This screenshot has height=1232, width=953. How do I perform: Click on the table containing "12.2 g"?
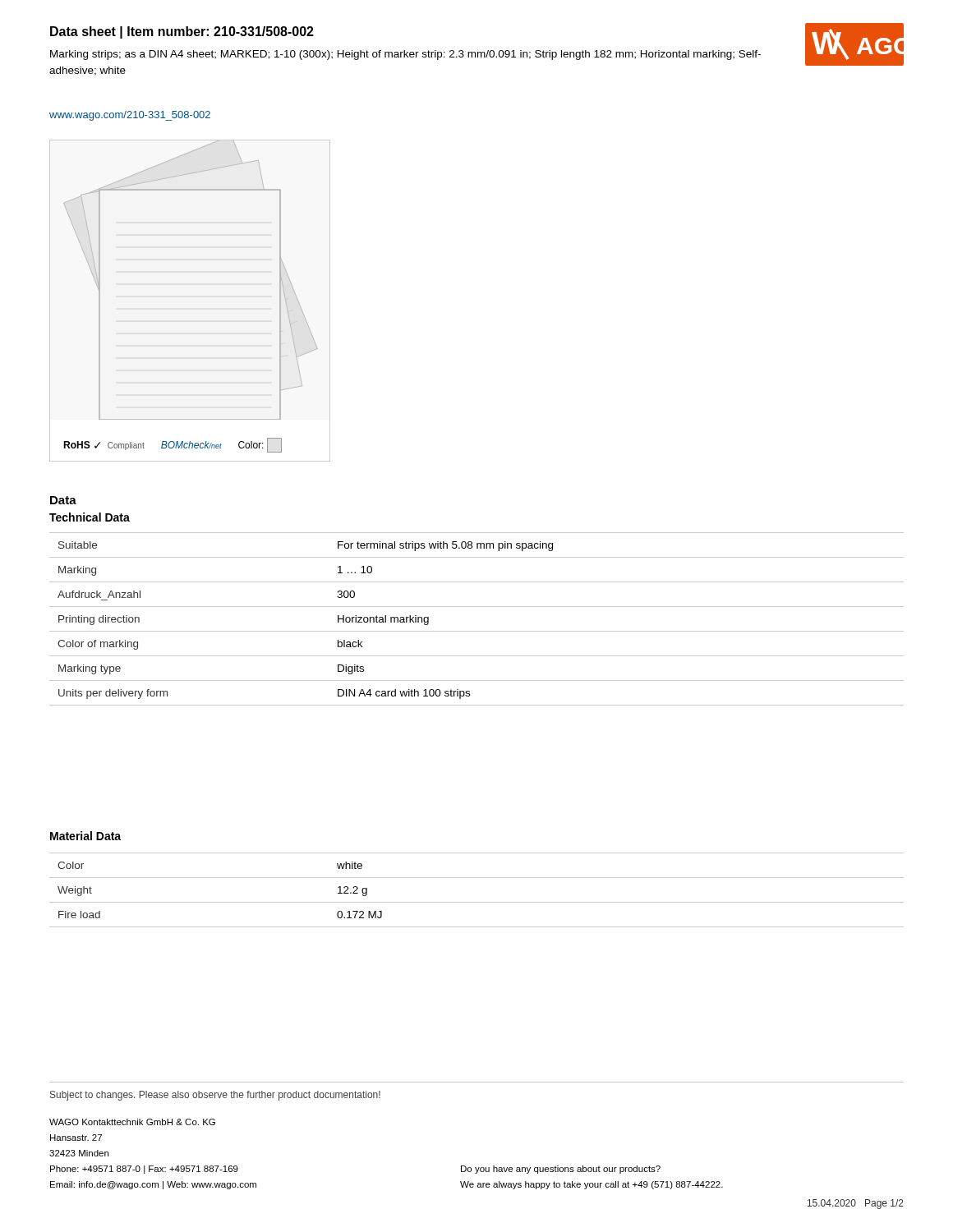(476, 890)
